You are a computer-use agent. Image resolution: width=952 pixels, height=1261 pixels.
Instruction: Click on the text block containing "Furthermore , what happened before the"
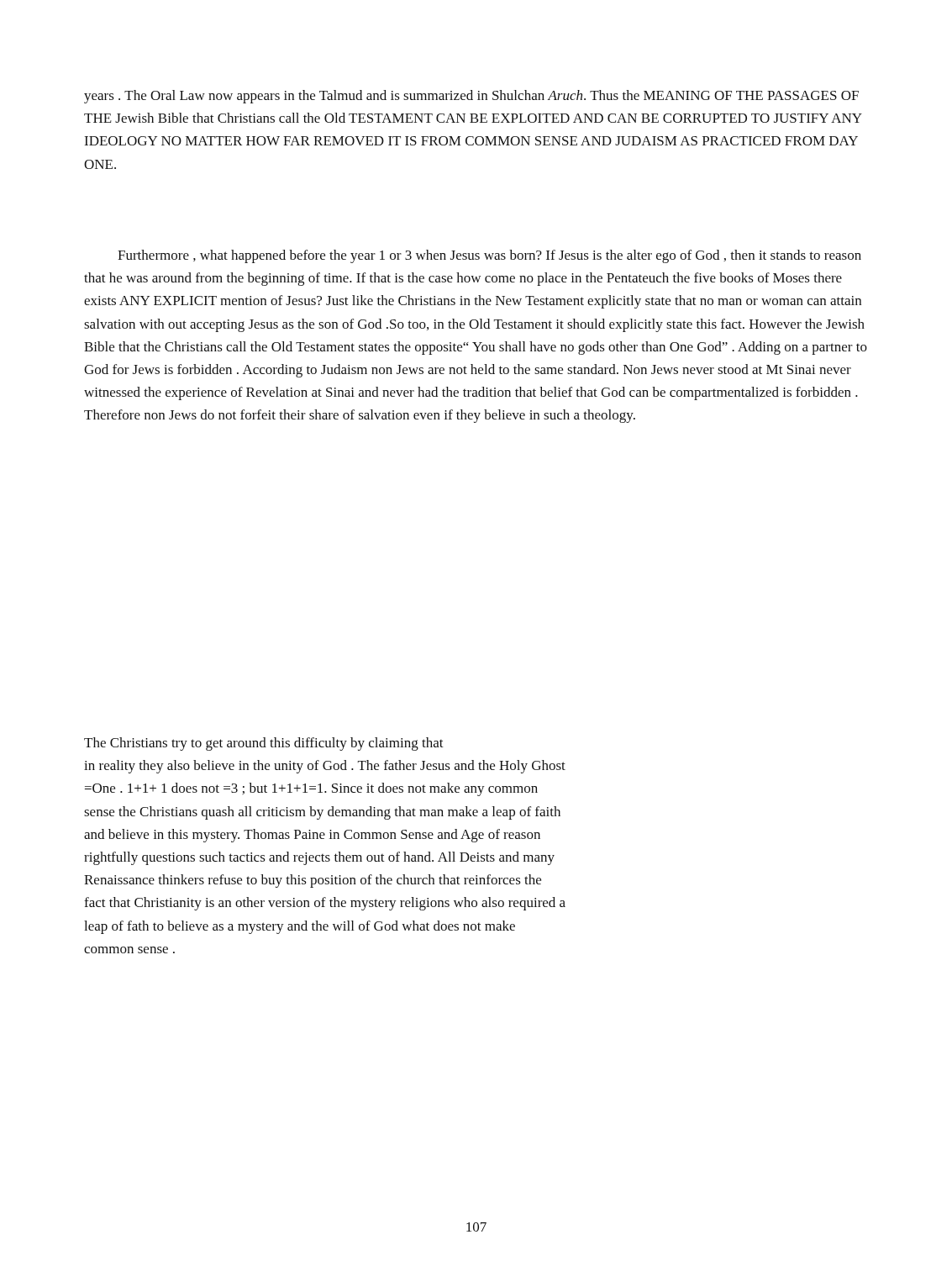[x=476, y=335]
